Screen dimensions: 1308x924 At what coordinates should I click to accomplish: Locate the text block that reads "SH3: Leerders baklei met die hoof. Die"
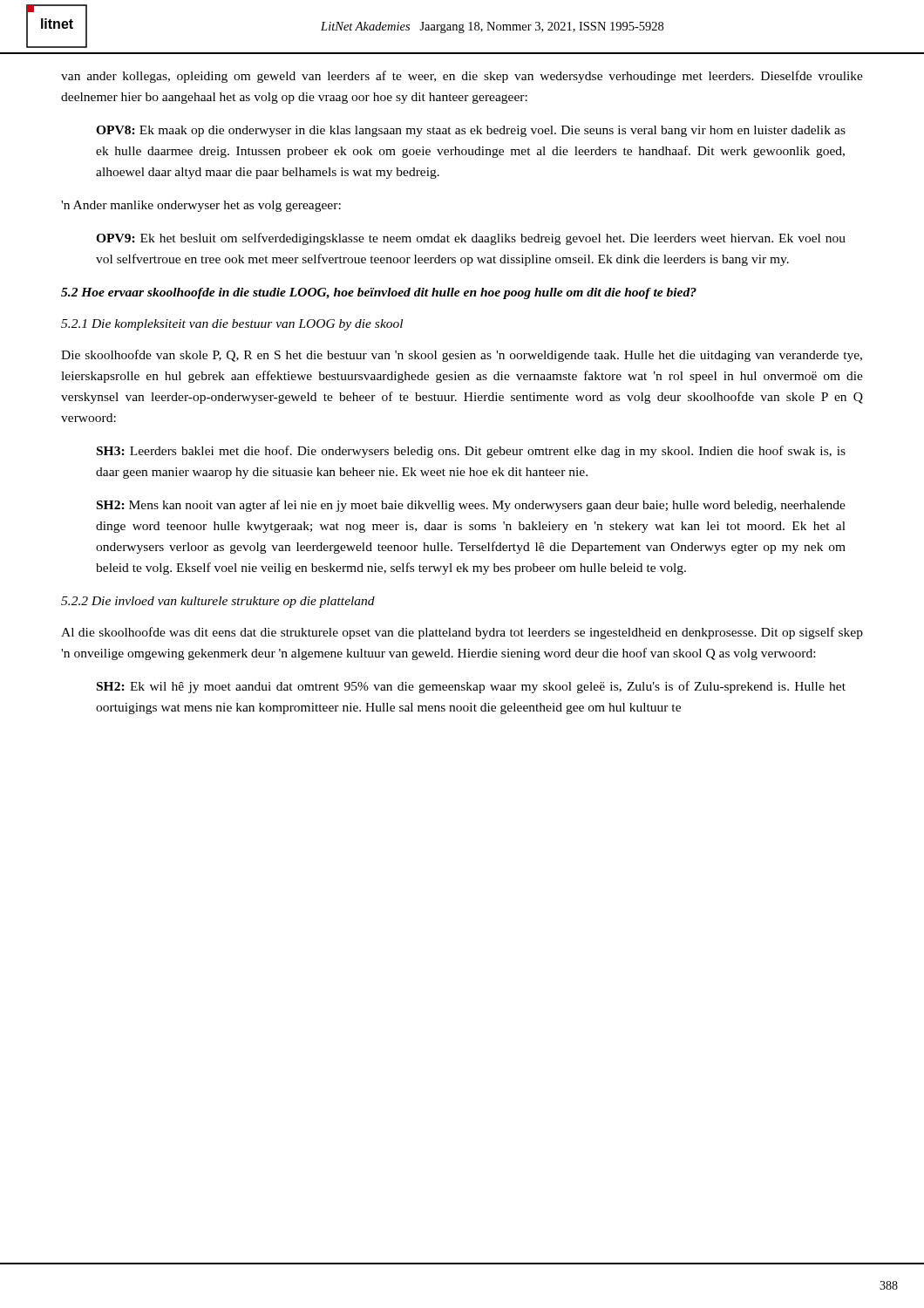tap(471, 461)
